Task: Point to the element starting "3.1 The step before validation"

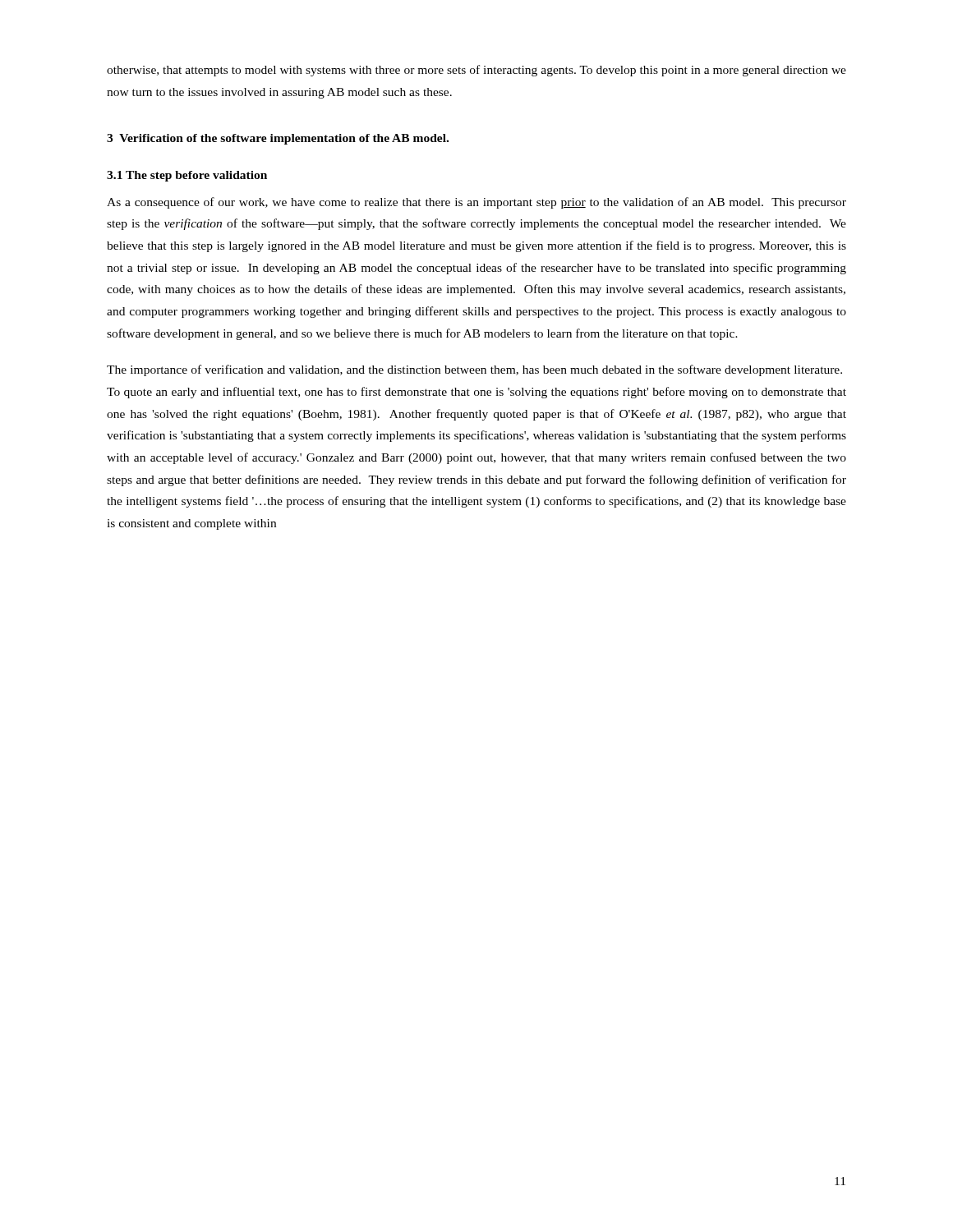Action: tap(187, 175)
